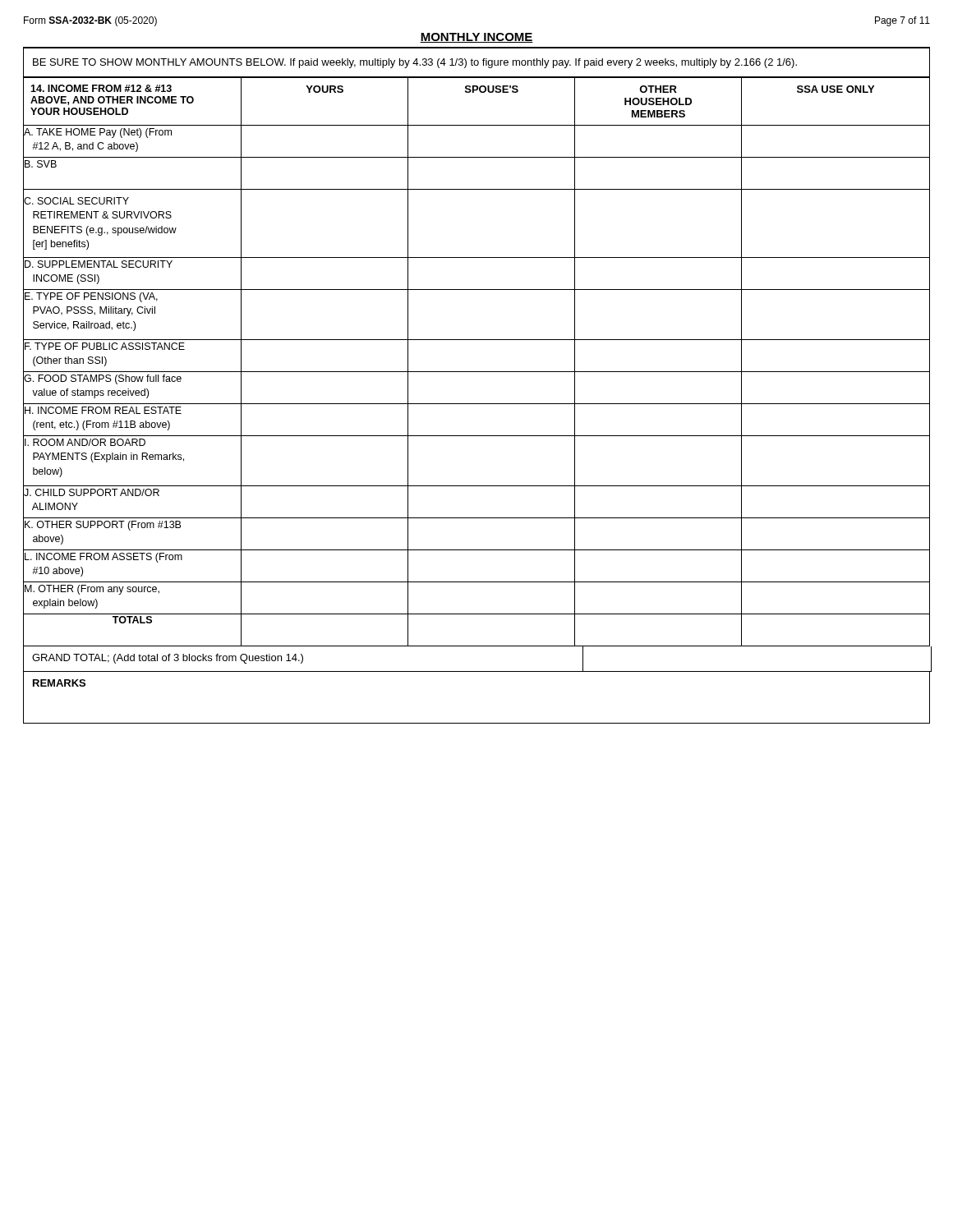Find a table
This screenshot has height=1232, width=953.
(x=476, y=400)
